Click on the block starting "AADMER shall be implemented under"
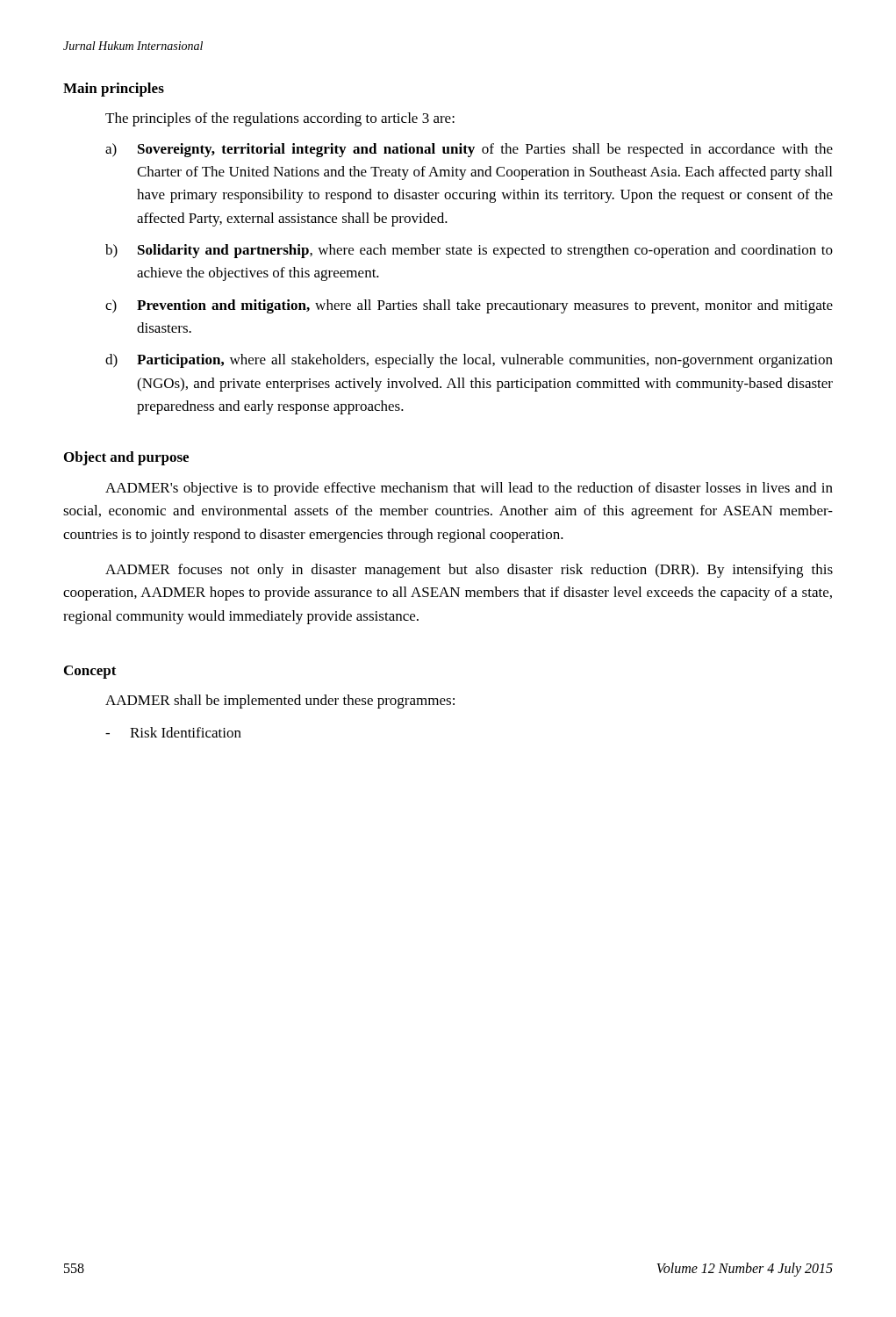Viewport: 896px width, 1317px height. [281, 700]
